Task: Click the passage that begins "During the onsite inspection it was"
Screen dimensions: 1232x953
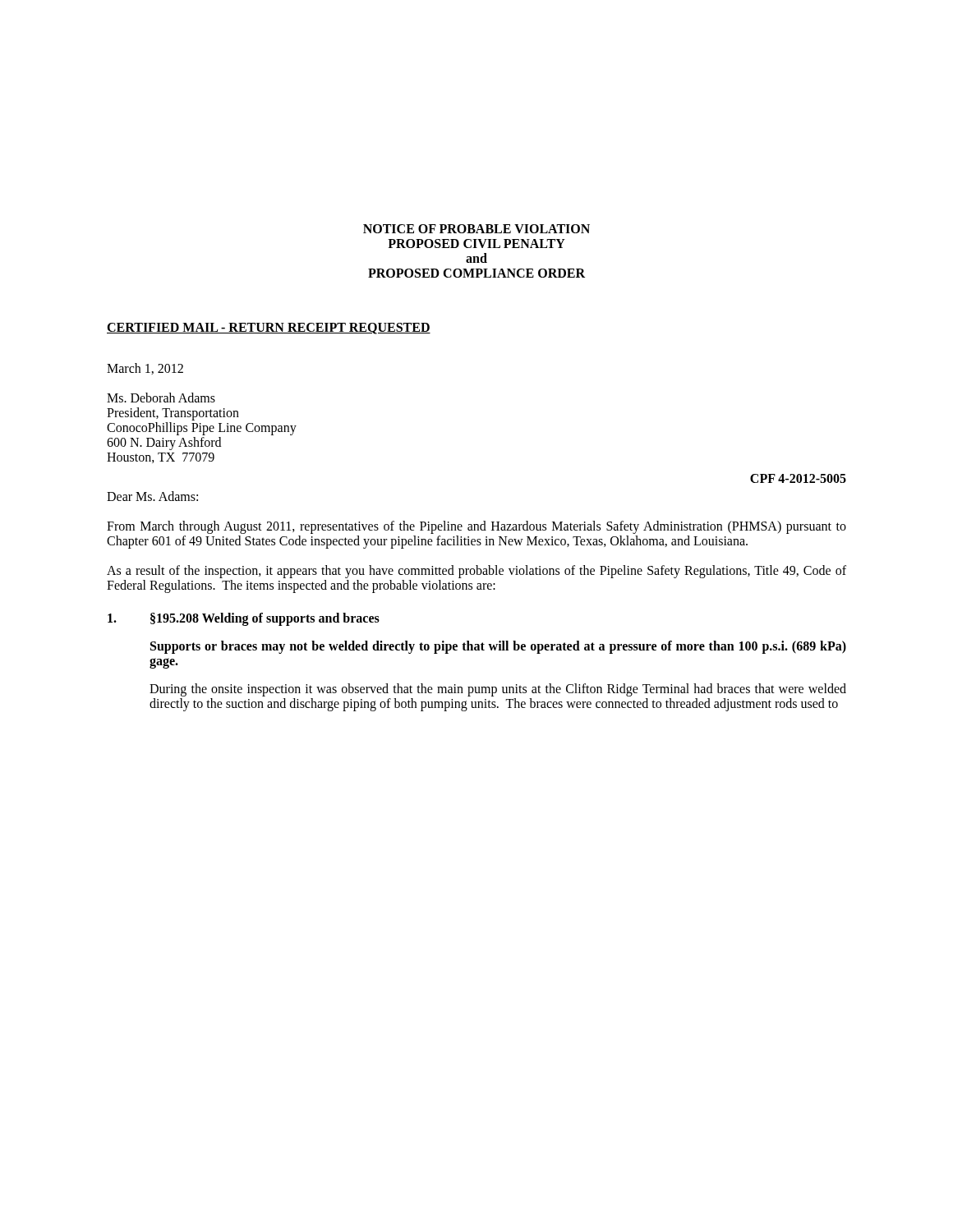Action: pos(498,696)
